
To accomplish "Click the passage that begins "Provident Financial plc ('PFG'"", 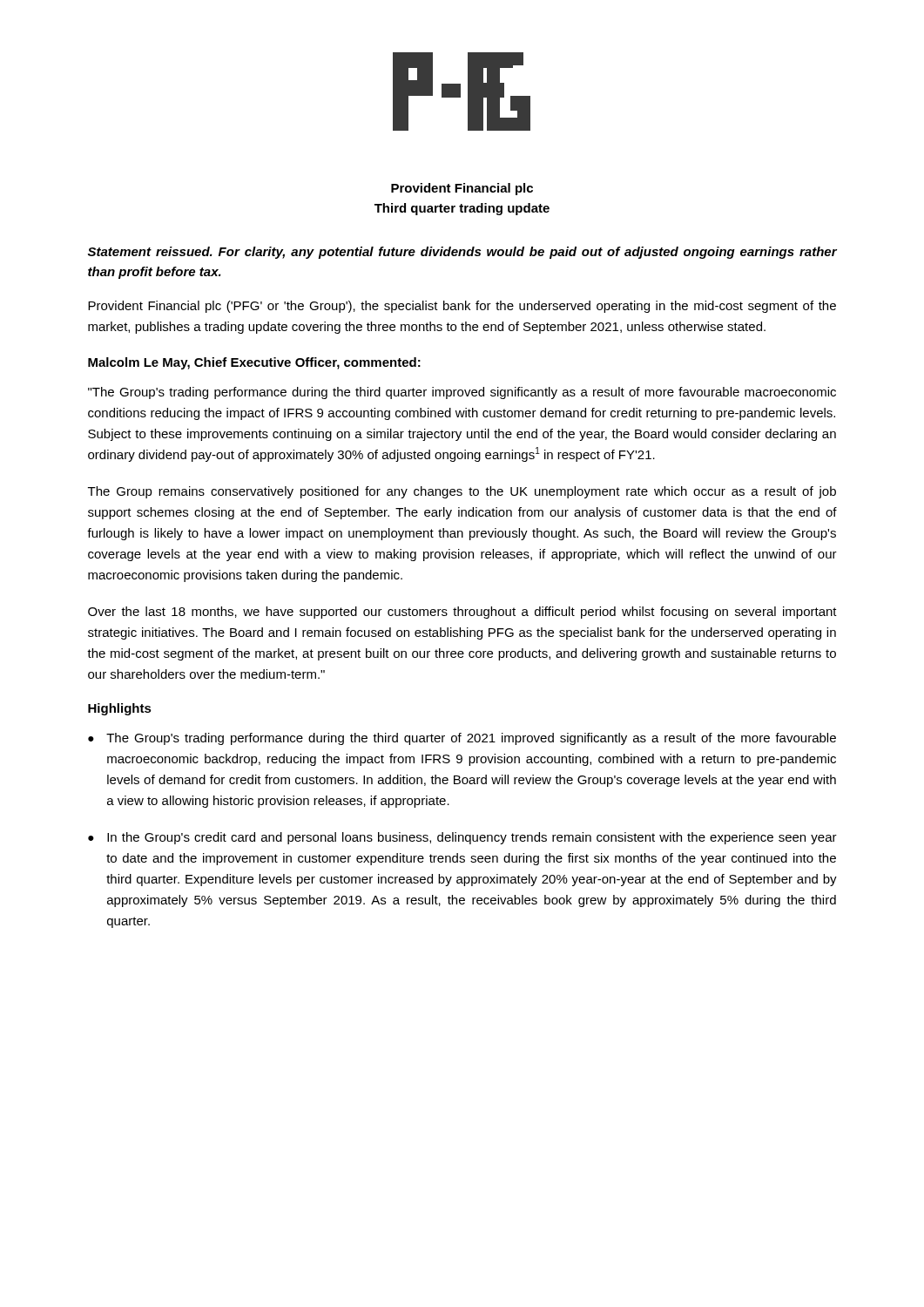I will (x=462, y=316).
